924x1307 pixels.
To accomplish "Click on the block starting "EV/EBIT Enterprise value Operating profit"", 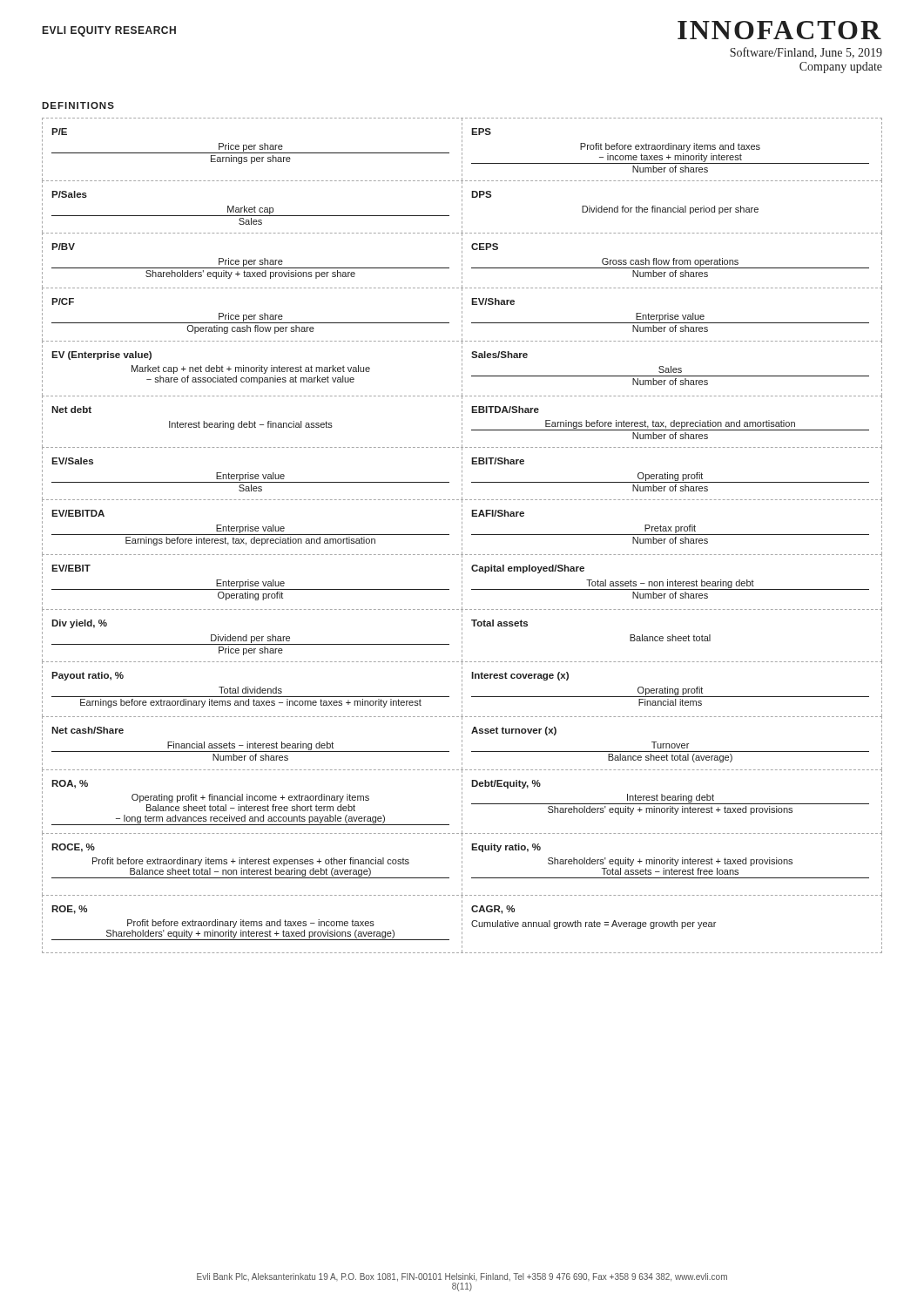I will (250, 582).
